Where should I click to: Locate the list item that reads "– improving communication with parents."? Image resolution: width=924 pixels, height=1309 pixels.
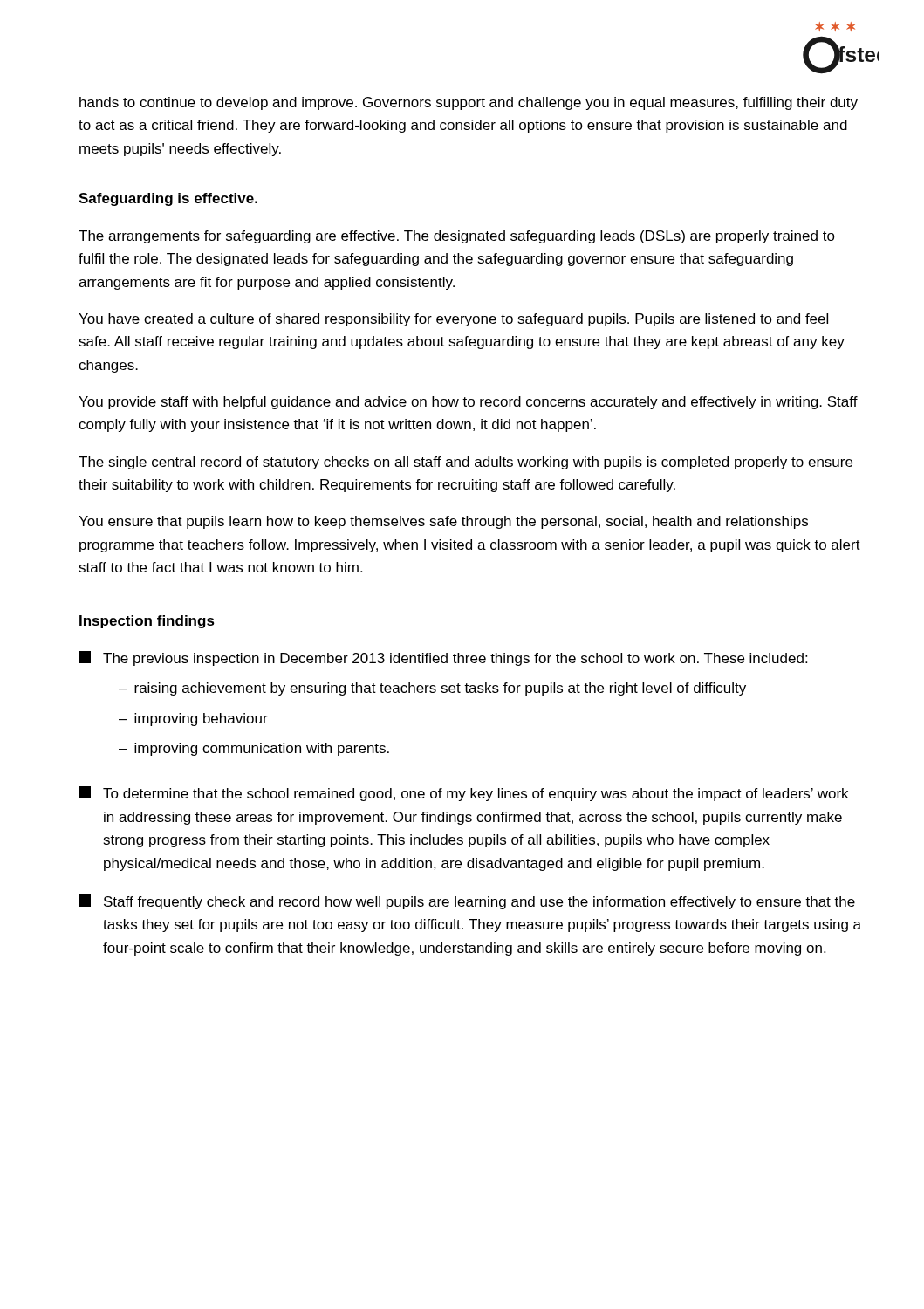[x=254, y=749]
